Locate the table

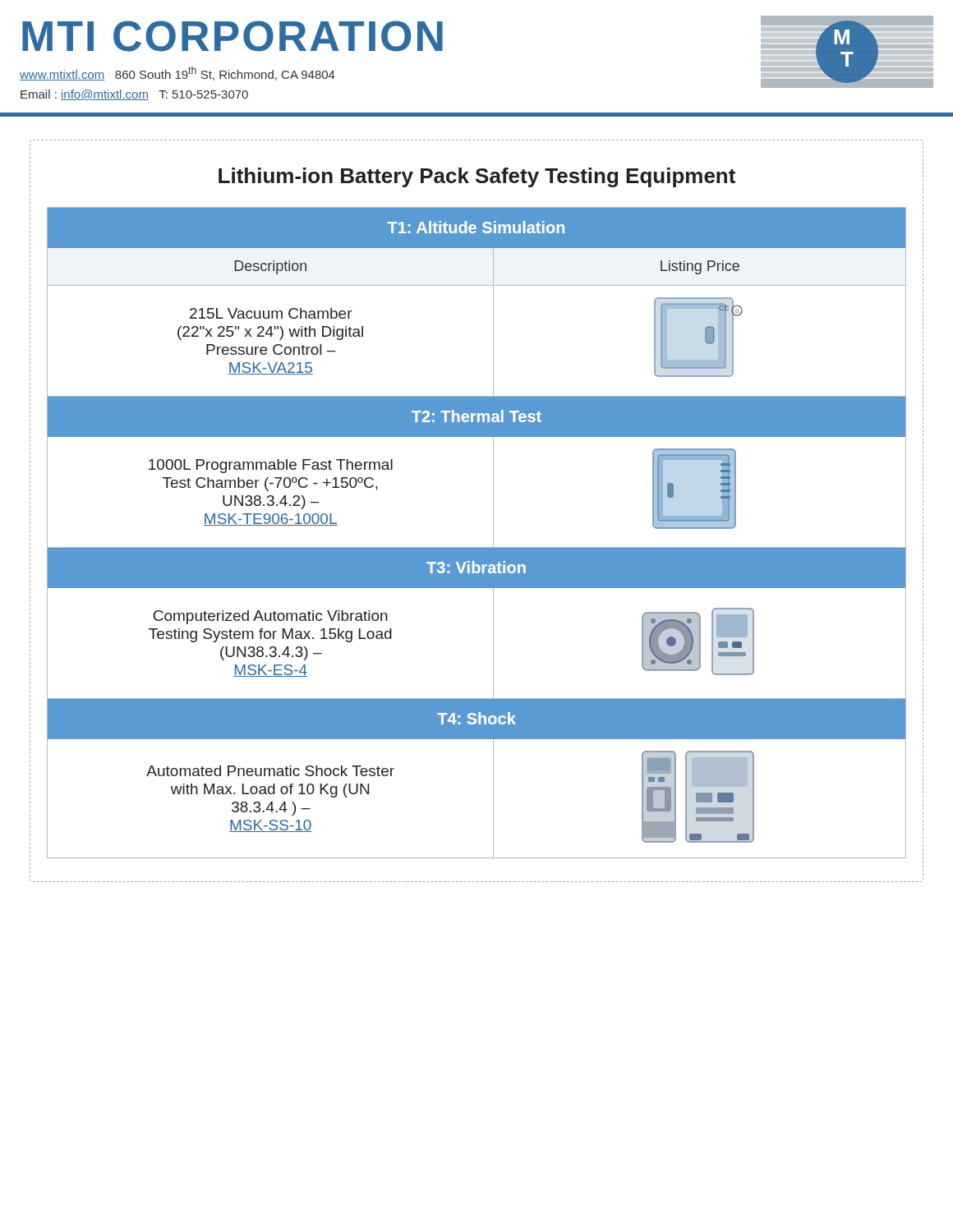(x=476, y=533)
